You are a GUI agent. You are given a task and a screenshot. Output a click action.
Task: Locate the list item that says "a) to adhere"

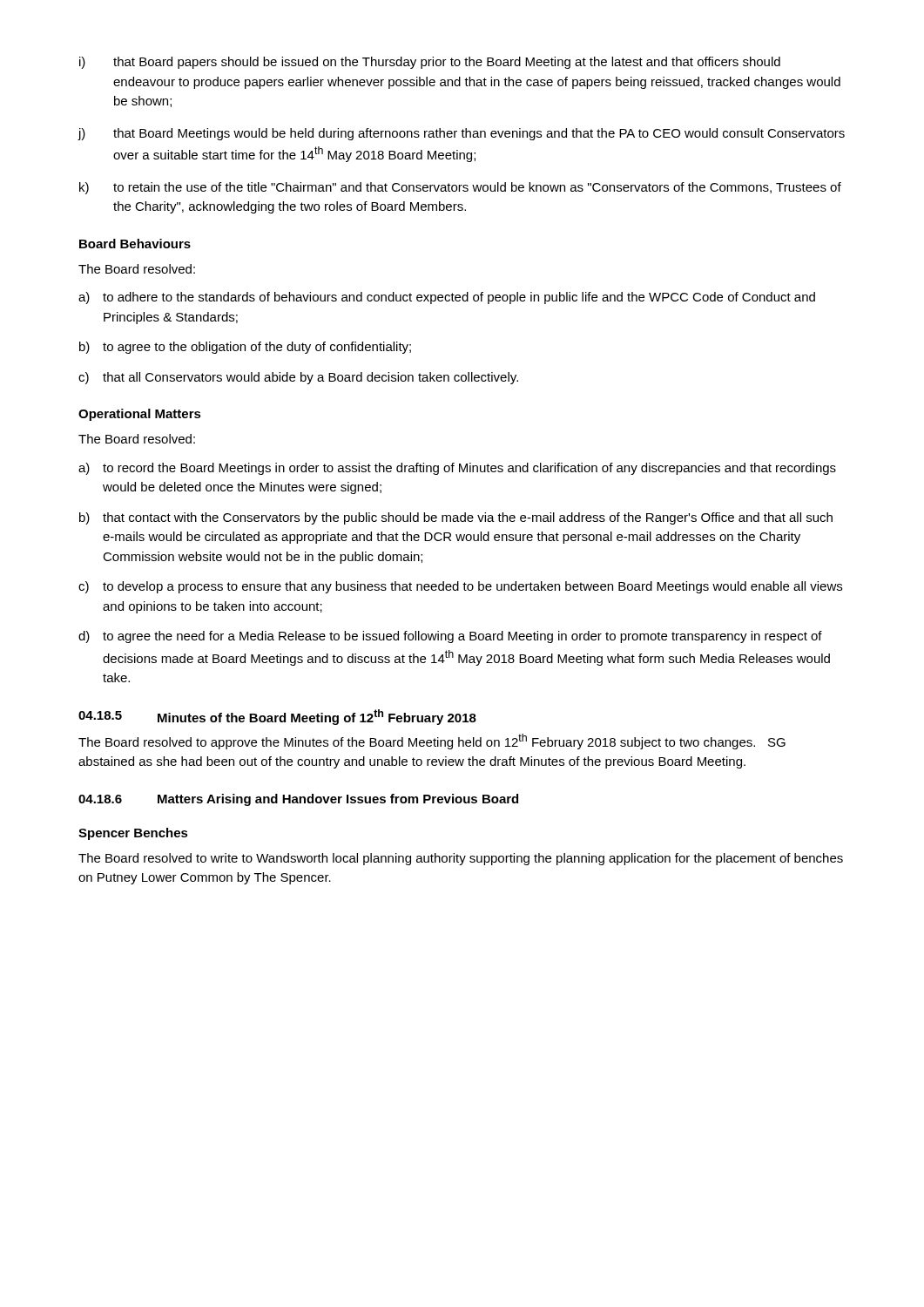point(462,307)
